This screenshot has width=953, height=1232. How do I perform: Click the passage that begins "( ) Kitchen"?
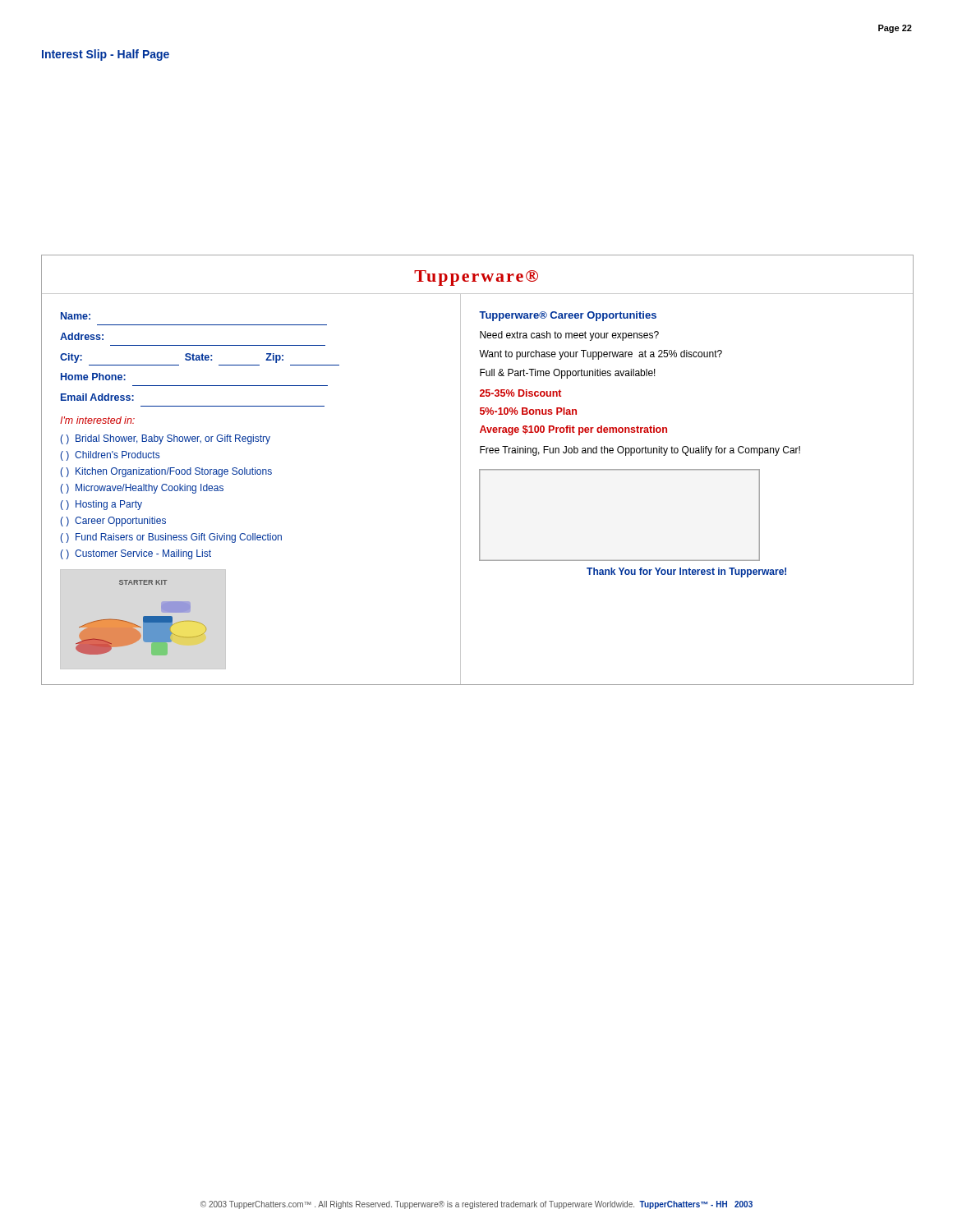pos(166,471)
